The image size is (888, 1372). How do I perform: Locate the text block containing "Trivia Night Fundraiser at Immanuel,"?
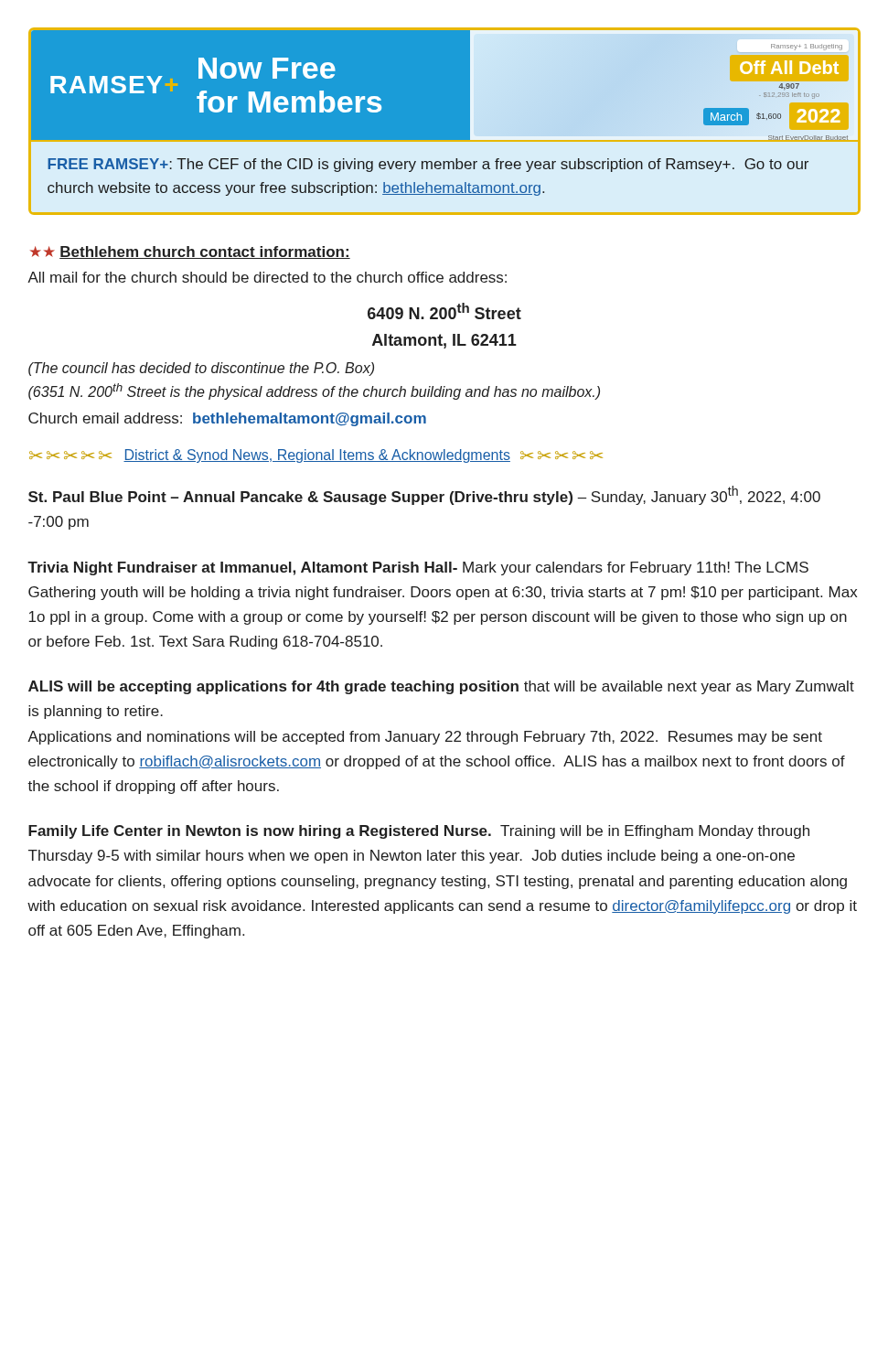[x=443, y=604]
